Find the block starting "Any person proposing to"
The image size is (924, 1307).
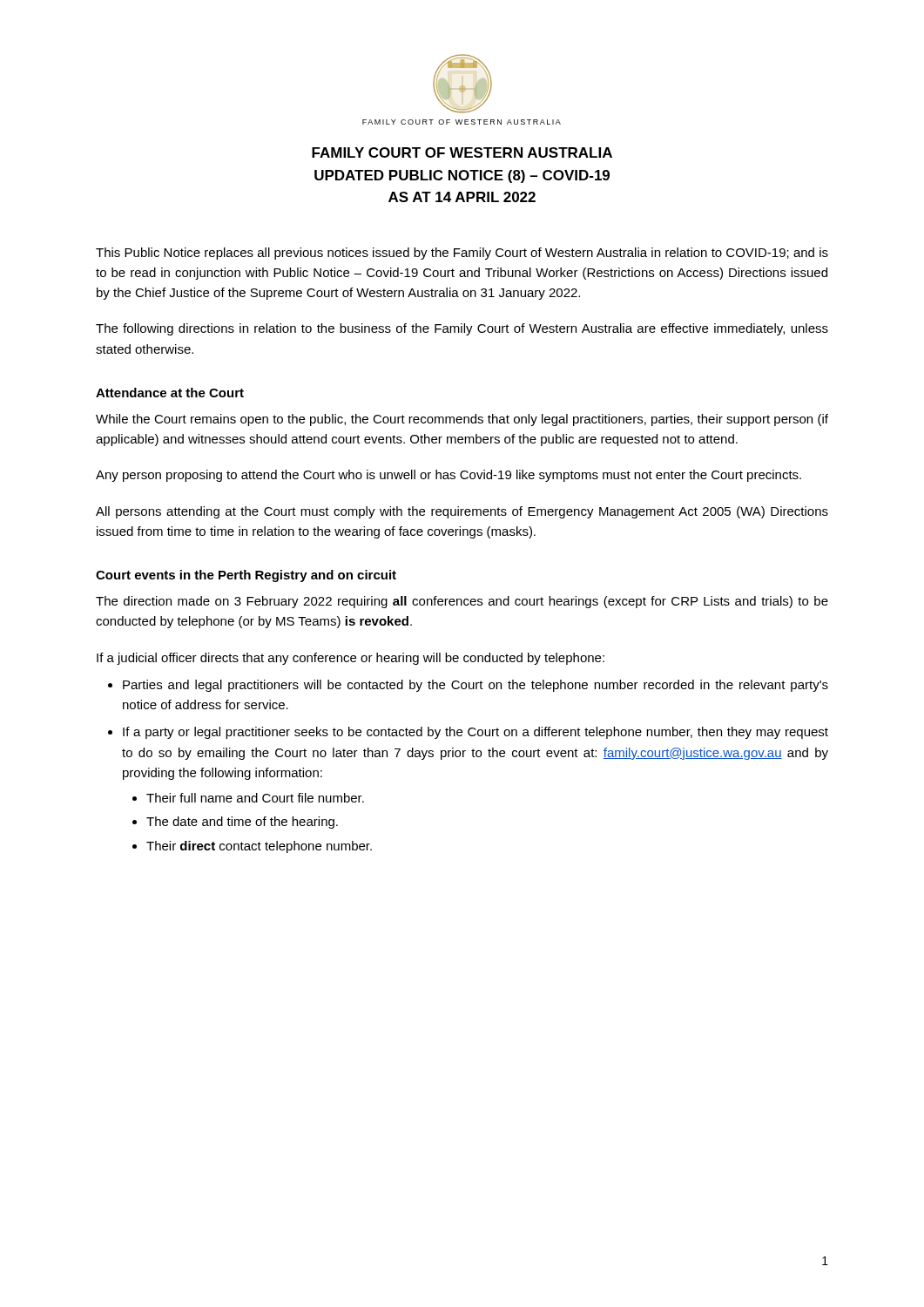[x=449, y=475]
